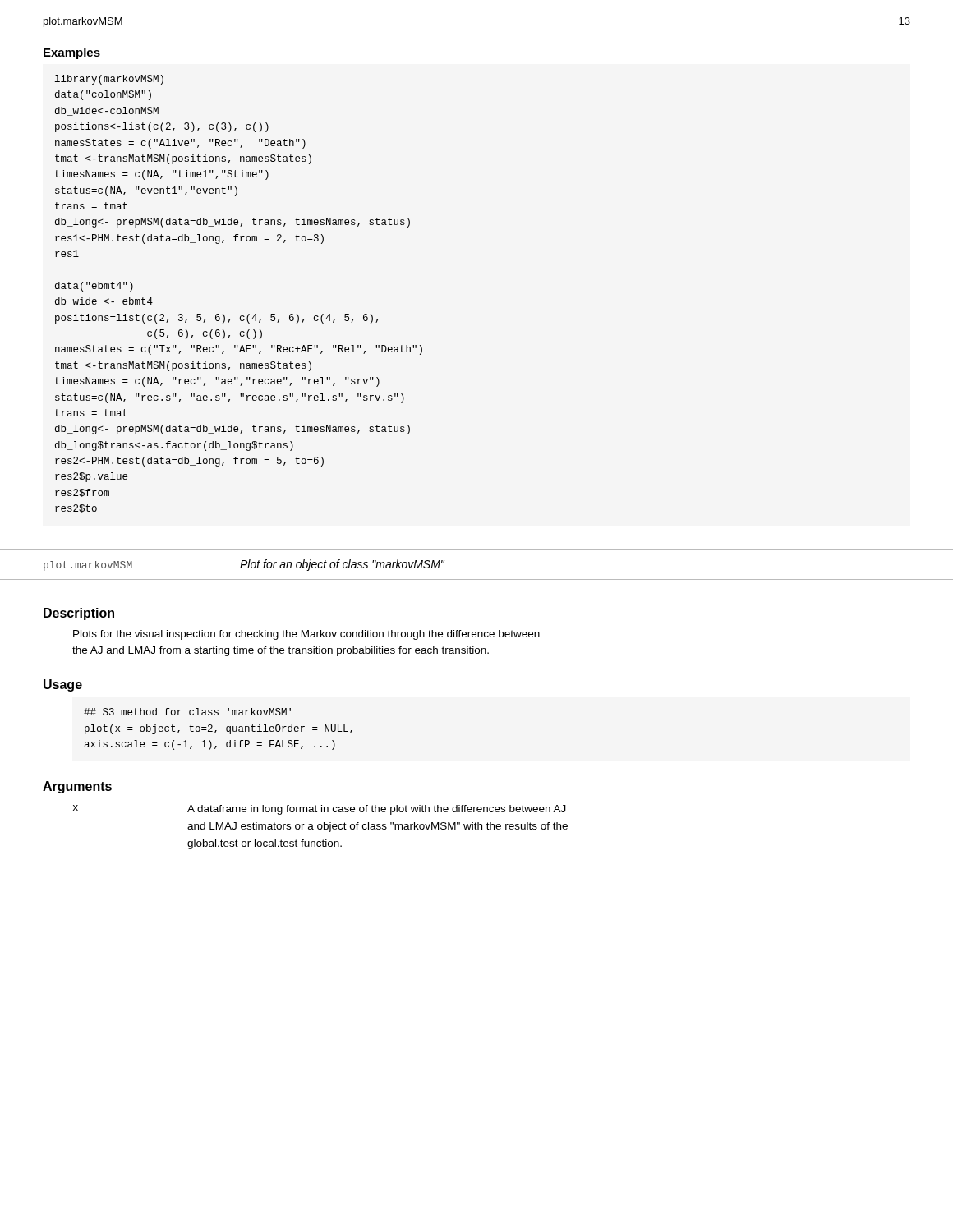This screenshot has width=953, height=1232.
Task: Navigate to the block starting "x A dataframe in long format in"
Action: pyautogui.click(x=491, y=827)
